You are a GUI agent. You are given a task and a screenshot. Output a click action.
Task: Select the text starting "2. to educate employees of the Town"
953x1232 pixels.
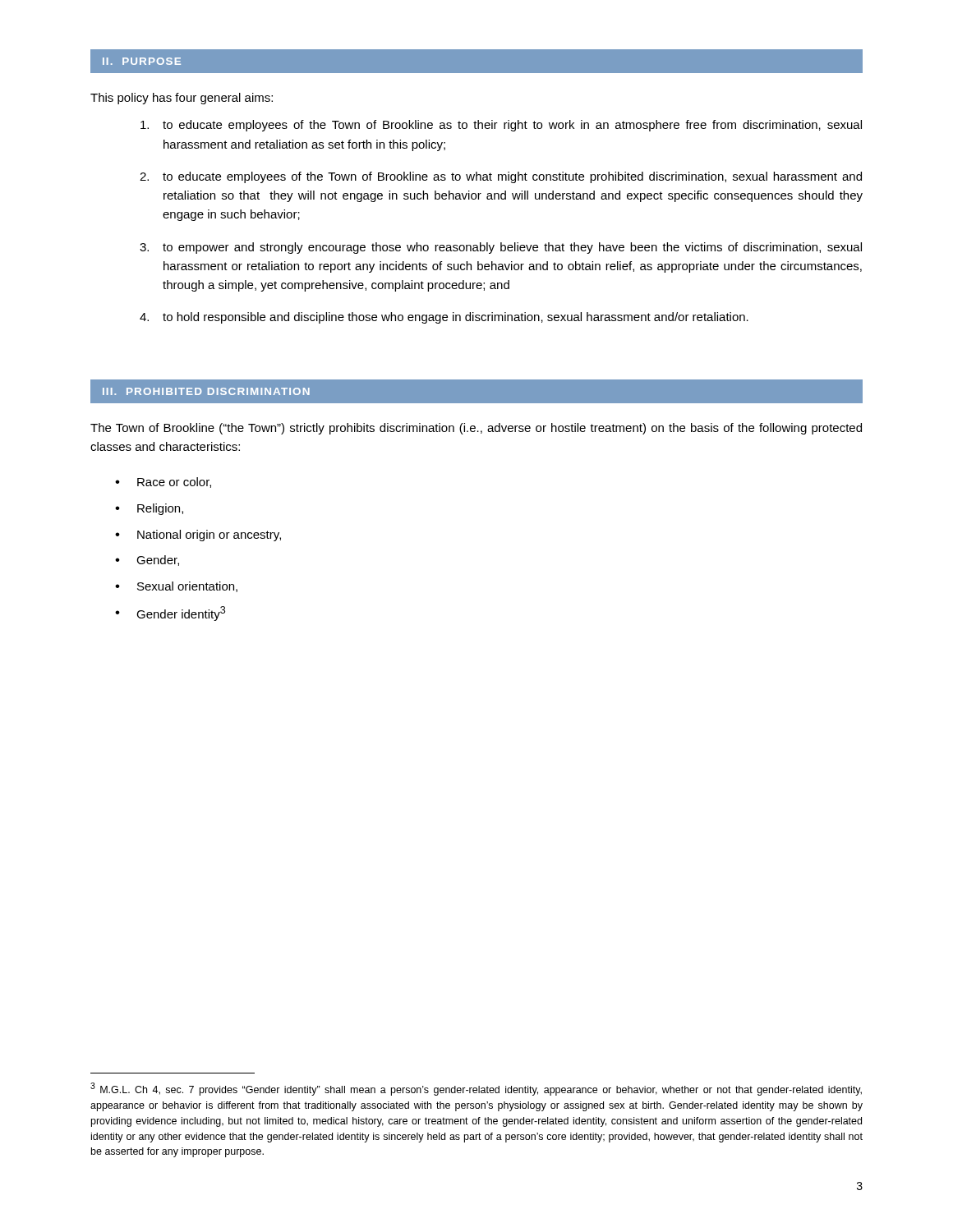point(501,195)
